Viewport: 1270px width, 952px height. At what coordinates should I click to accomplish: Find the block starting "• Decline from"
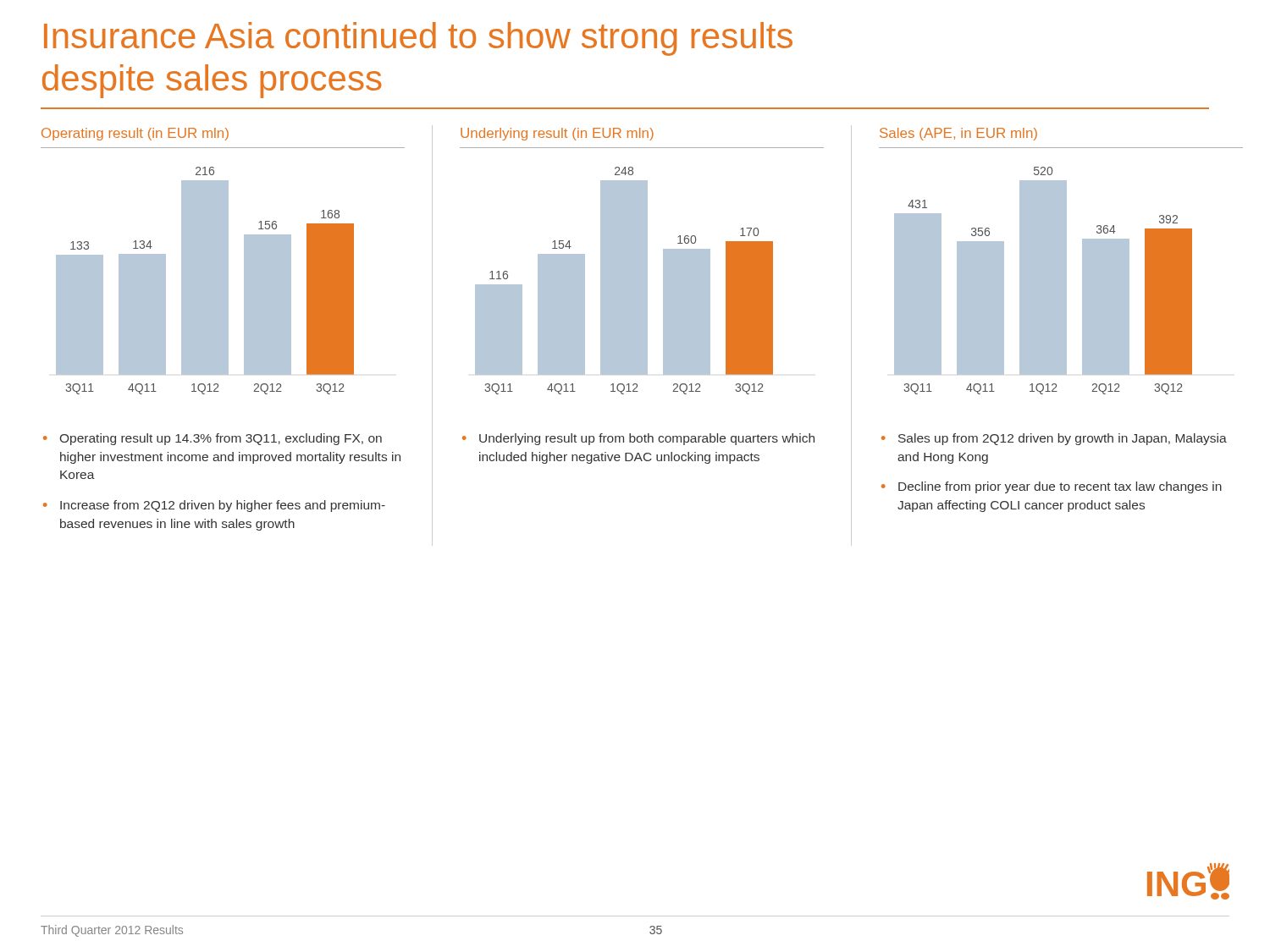(x=1051, y=495)
